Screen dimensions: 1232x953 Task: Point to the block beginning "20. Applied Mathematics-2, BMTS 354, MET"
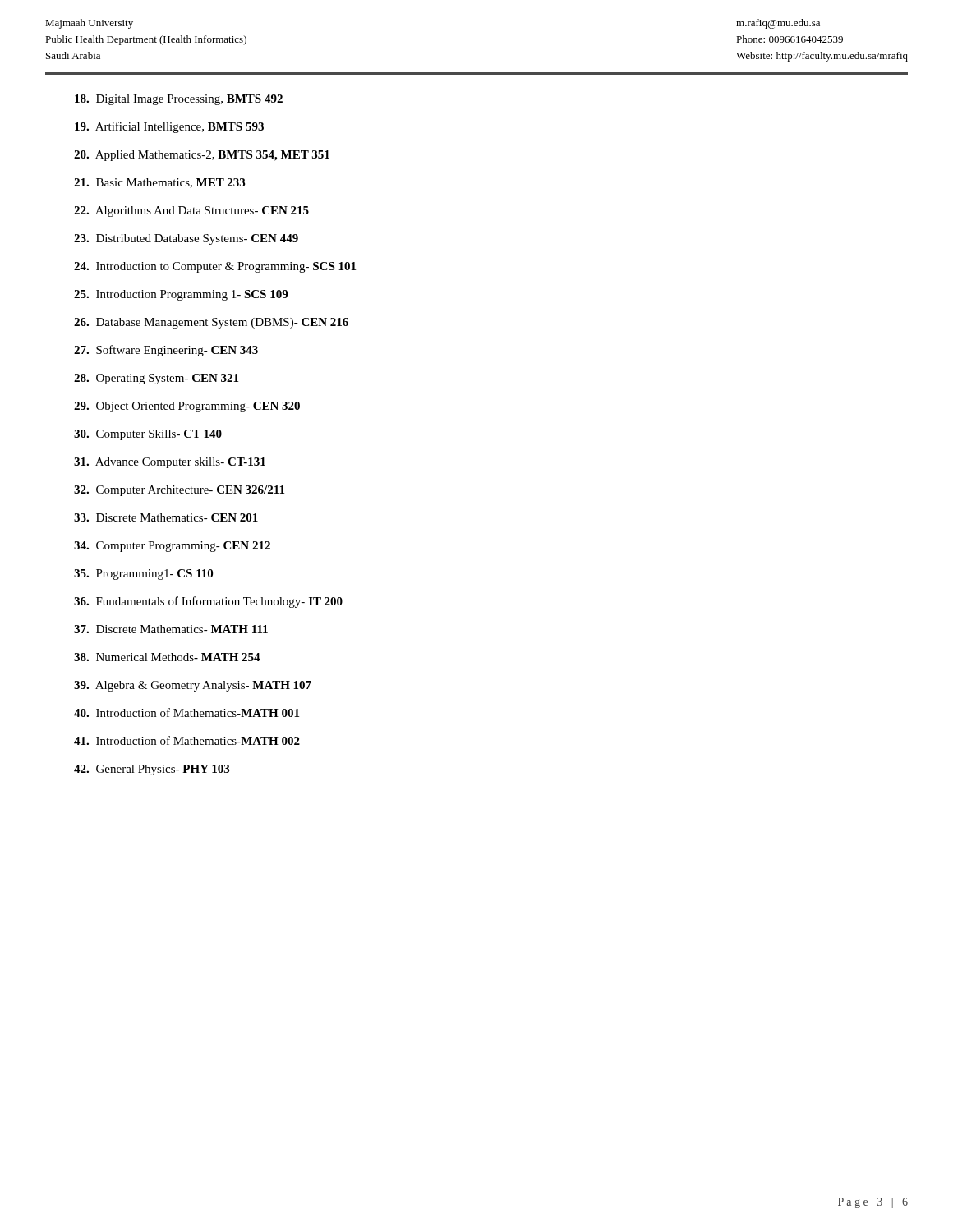click(202, 154)
